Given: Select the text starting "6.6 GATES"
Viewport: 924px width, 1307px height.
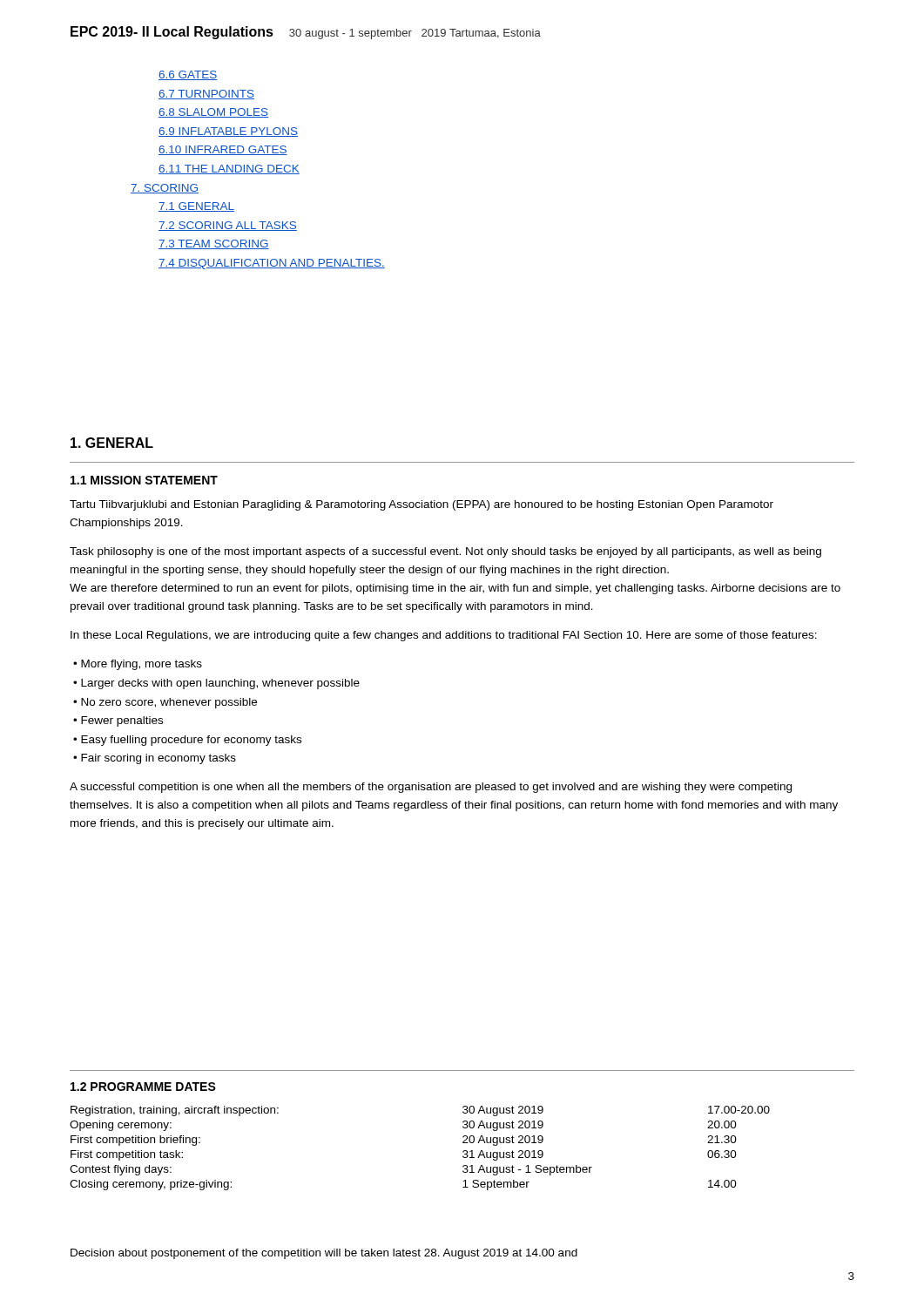Looking at the screenshot, I should tap(188, 75).
